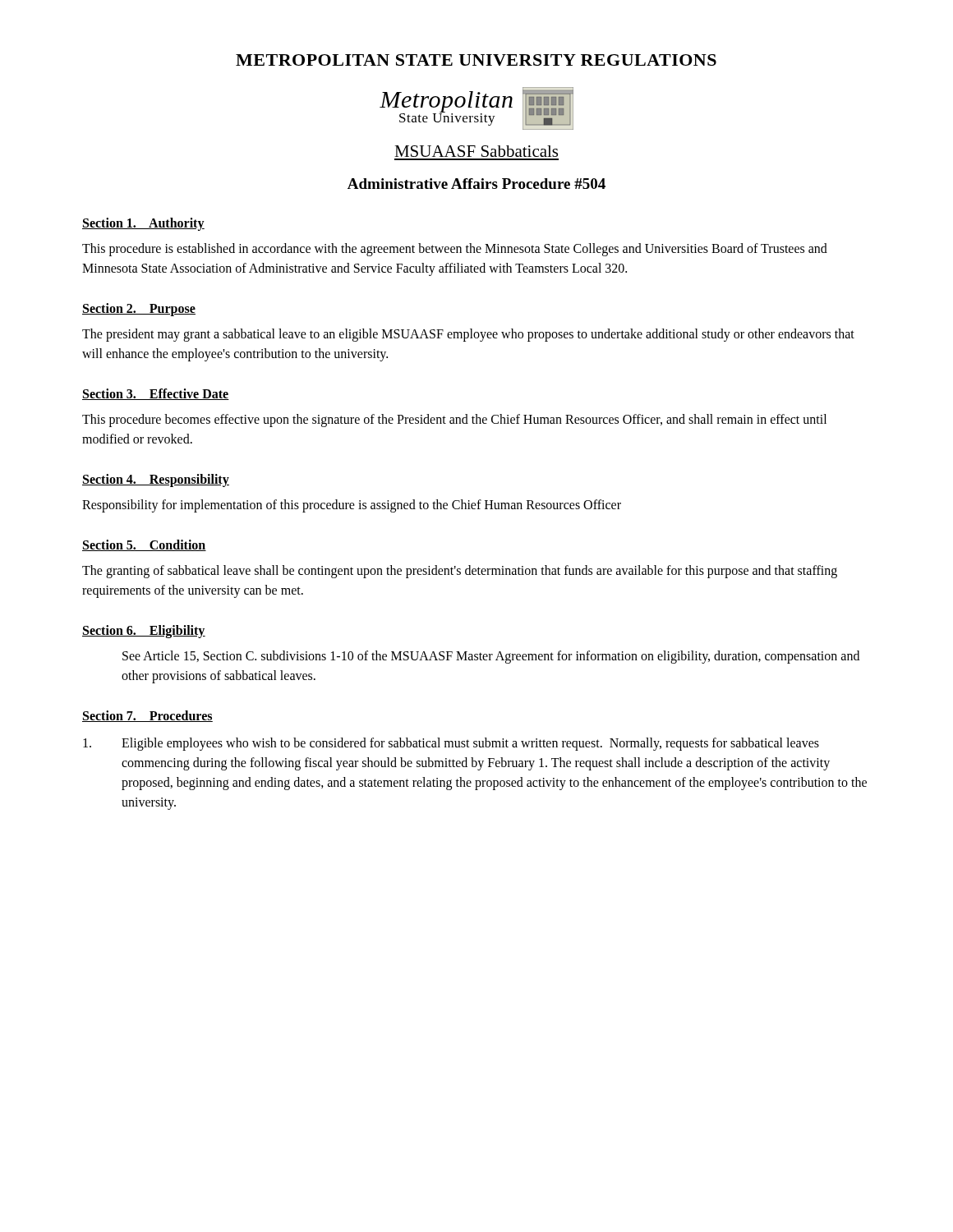Locate the section header containing "Section 3. Effective Date"
953x1232 pixels.
tap(155, 394)
